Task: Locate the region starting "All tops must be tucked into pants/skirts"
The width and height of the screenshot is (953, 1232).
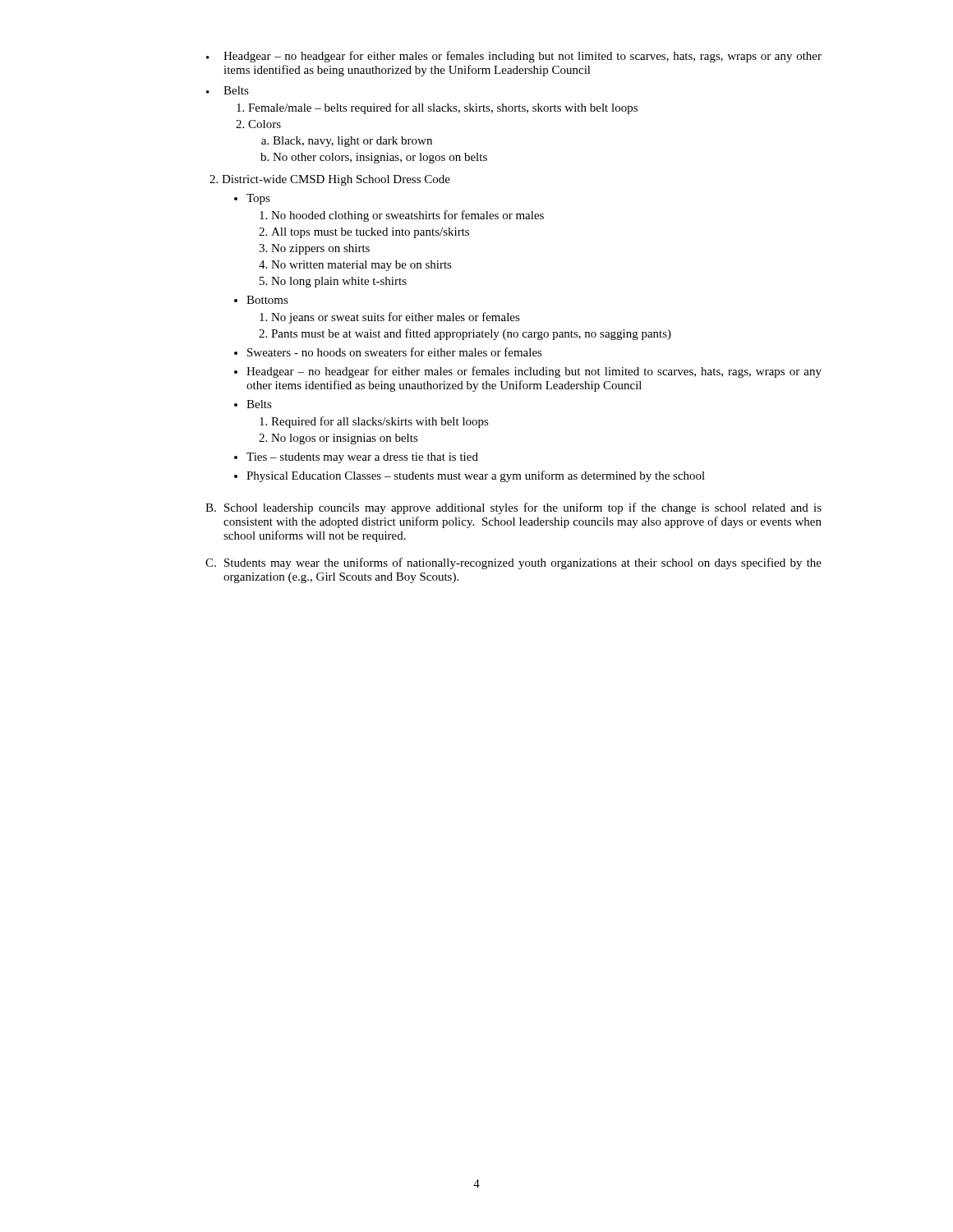Action: tap(370, 232)
